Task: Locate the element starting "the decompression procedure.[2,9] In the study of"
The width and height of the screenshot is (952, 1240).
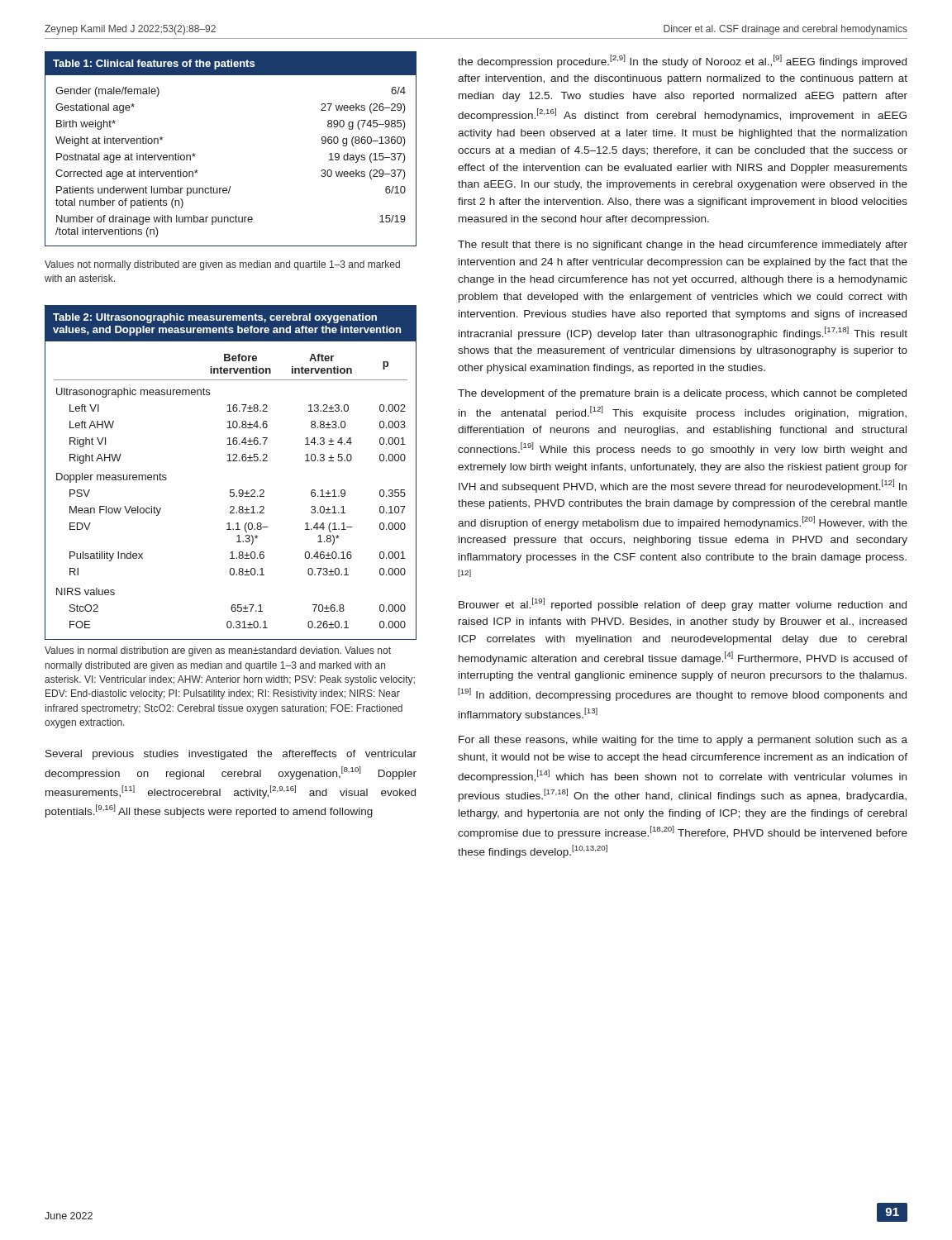Action: 683,139
